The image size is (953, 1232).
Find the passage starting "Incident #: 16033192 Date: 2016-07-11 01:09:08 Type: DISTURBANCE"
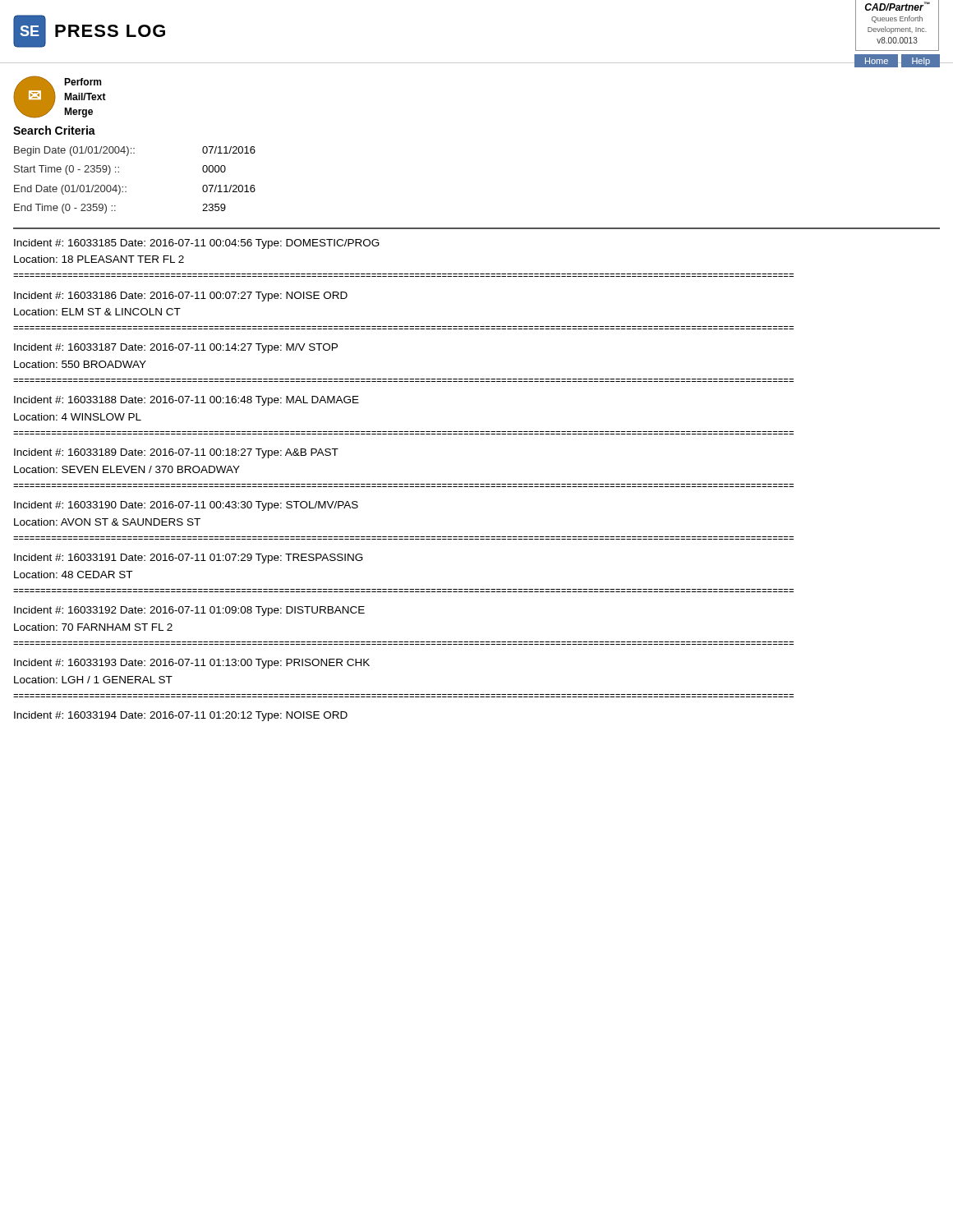(189, 619)
